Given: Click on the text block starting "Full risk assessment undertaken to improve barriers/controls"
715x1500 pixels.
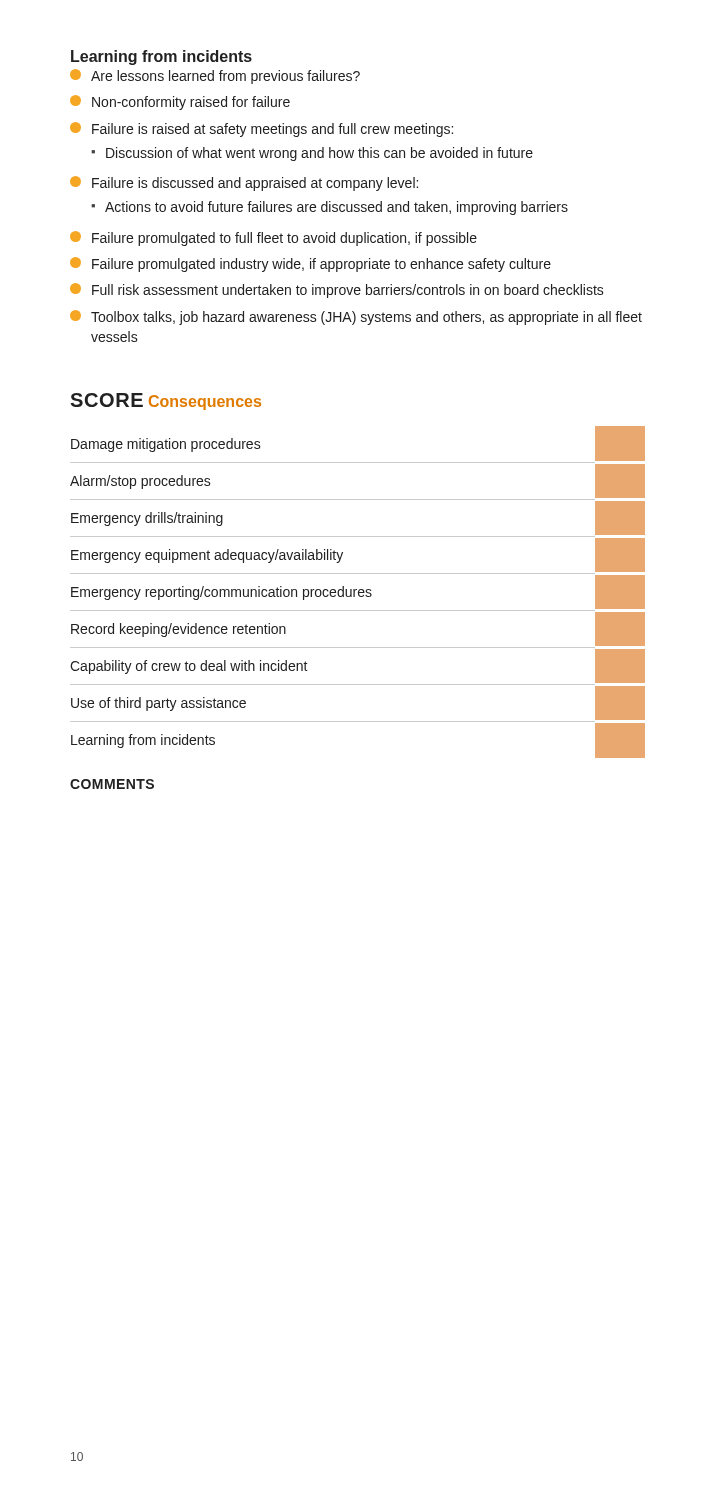Looking at the screenshot, I should click(x=358, y=290).
